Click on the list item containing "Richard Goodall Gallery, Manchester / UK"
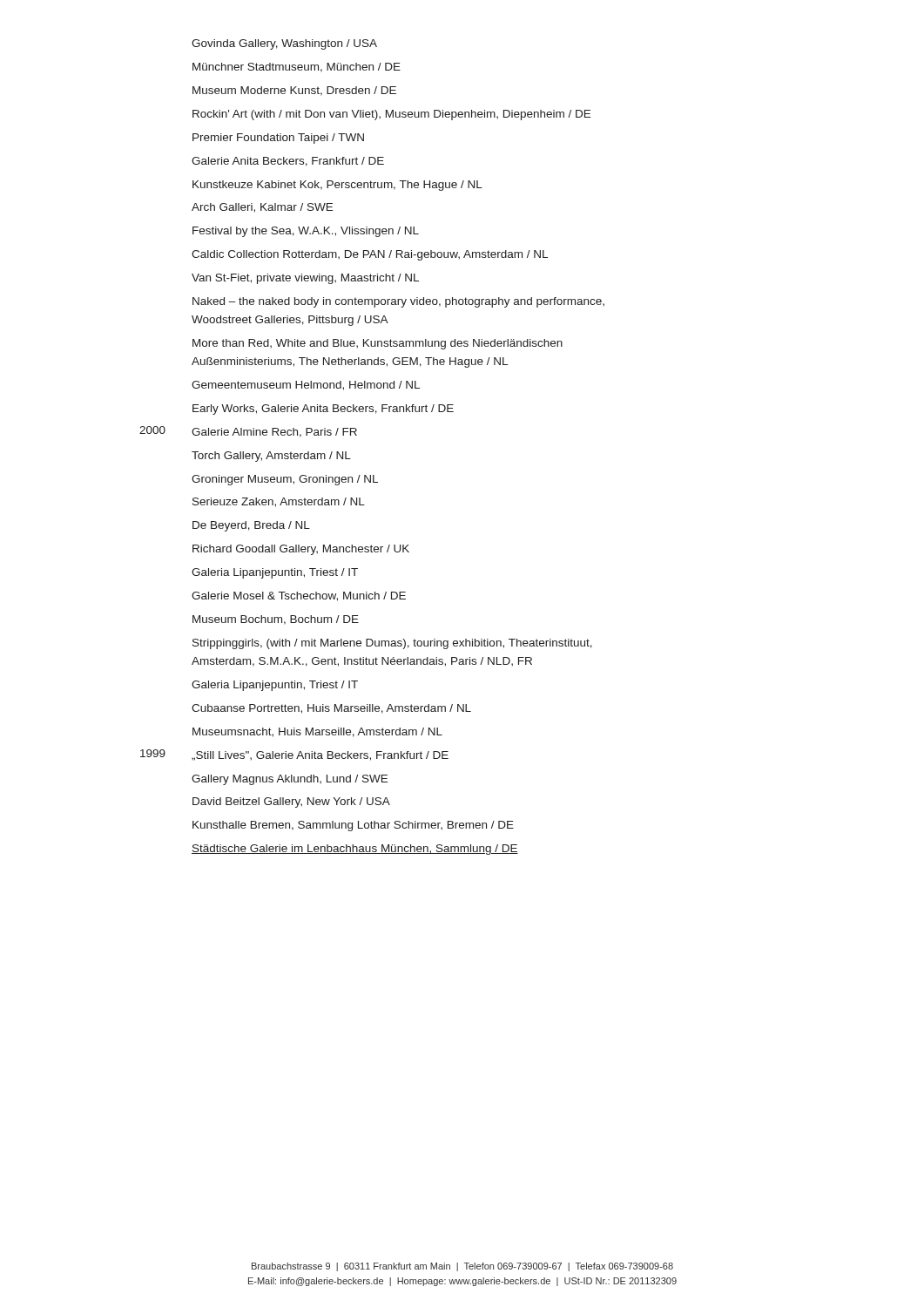The height and width of the screenshot is (1307, 924). (301, 550)
